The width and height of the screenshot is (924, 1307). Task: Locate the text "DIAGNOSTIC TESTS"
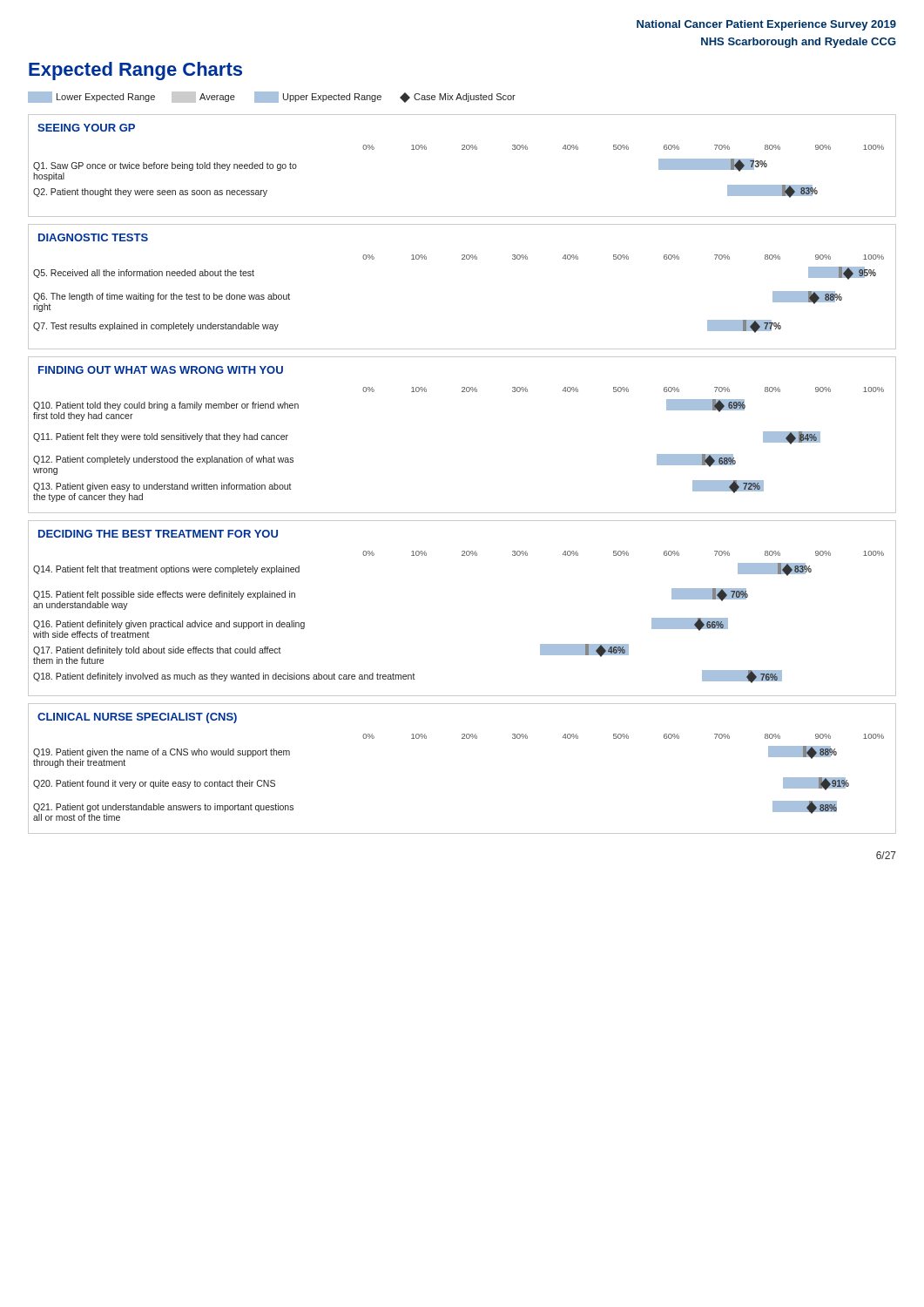click(93, 237)
